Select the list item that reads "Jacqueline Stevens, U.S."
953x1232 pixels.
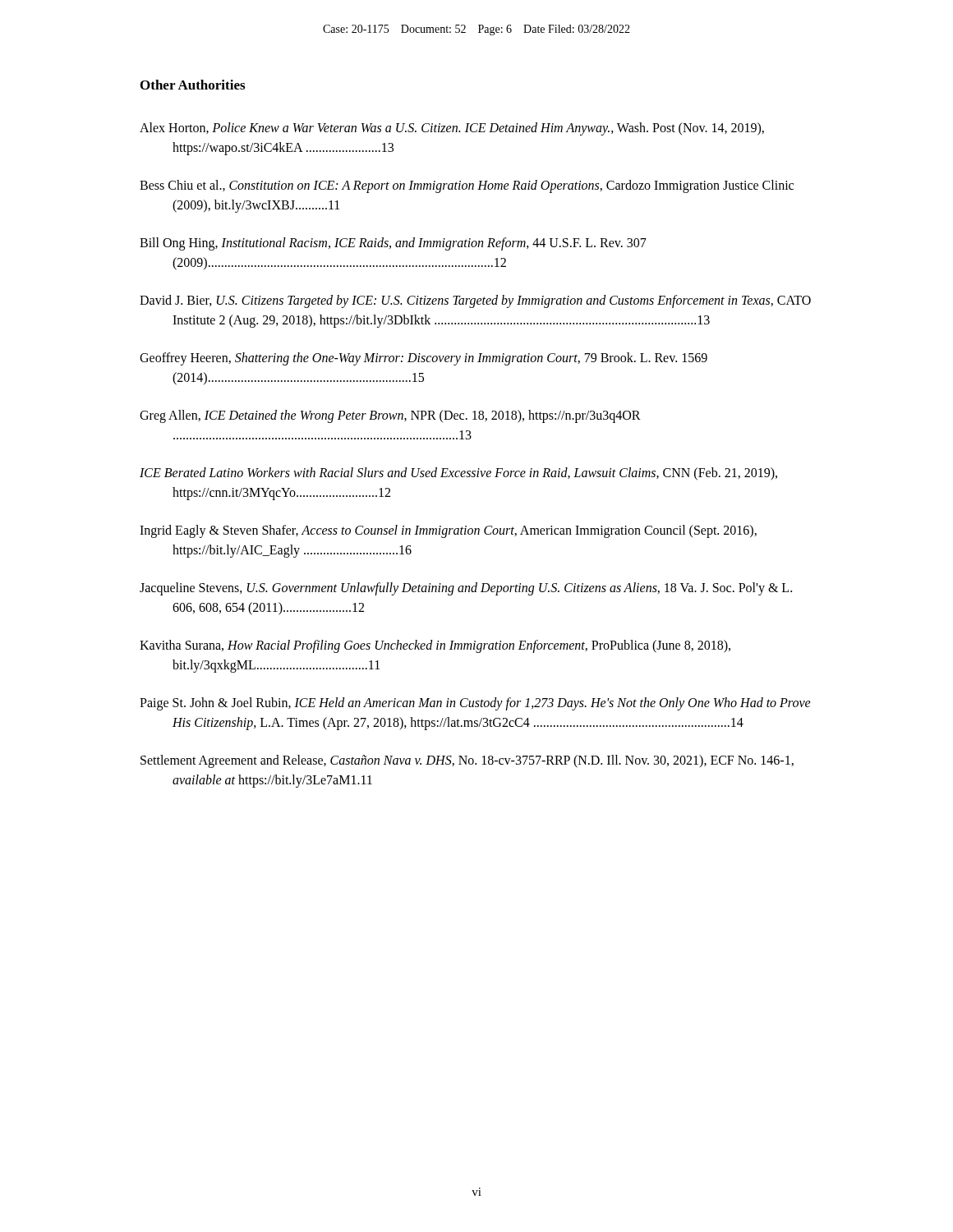pos(476,598)
